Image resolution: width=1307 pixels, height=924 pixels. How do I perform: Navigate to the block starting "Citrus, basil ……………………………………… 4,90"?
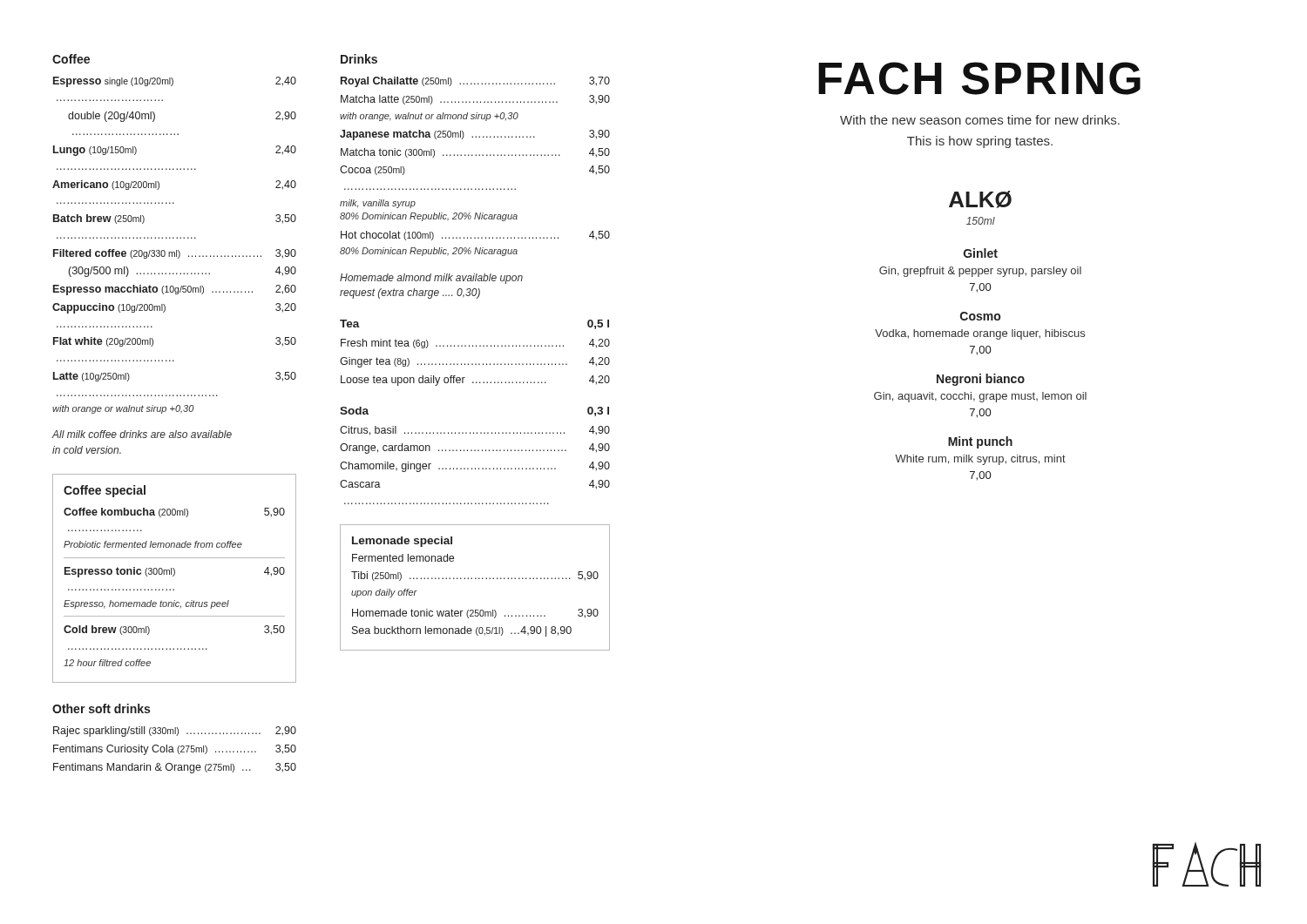(x=475, y=430)
